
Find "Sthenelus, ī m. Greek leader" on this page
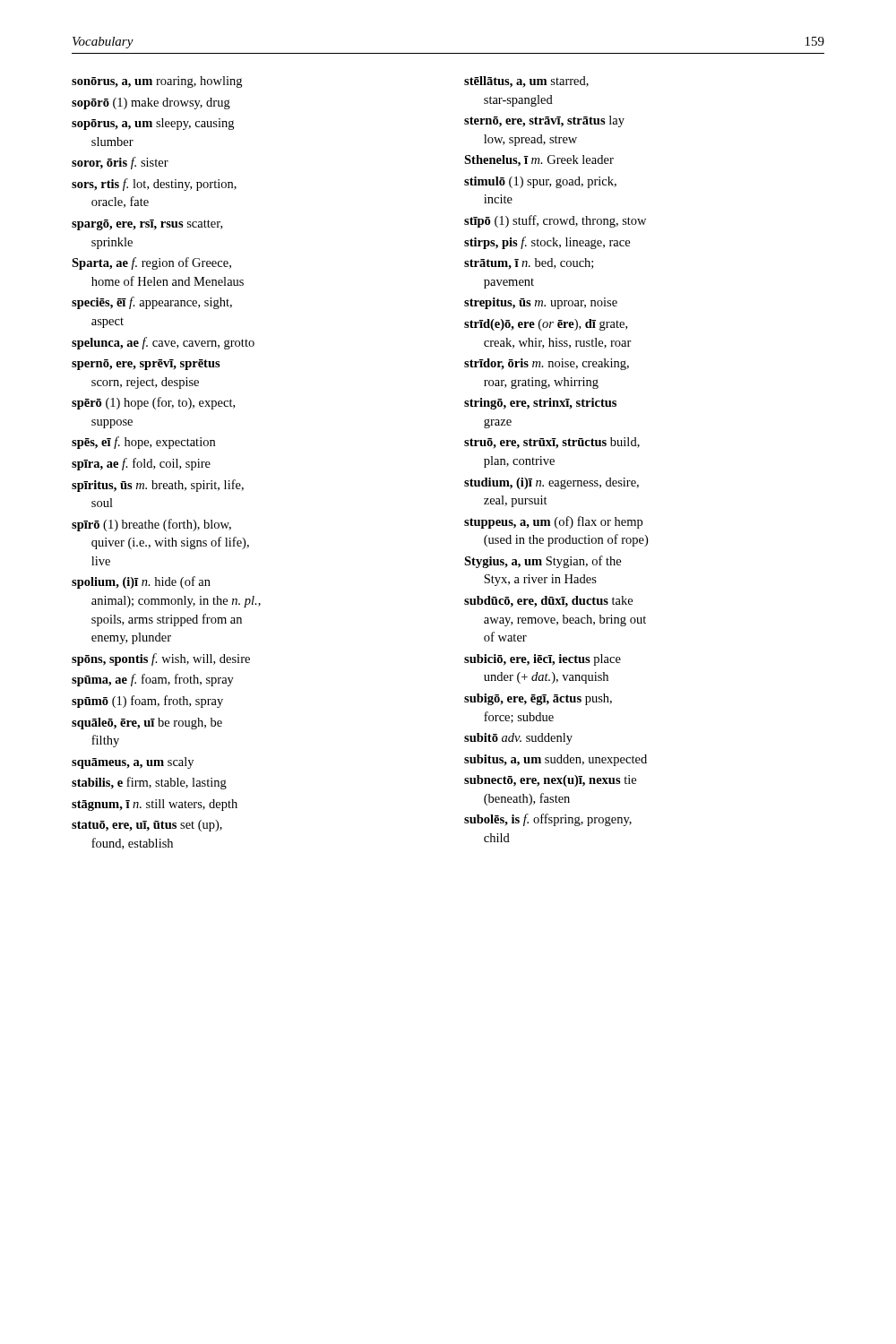click(539, 161)
